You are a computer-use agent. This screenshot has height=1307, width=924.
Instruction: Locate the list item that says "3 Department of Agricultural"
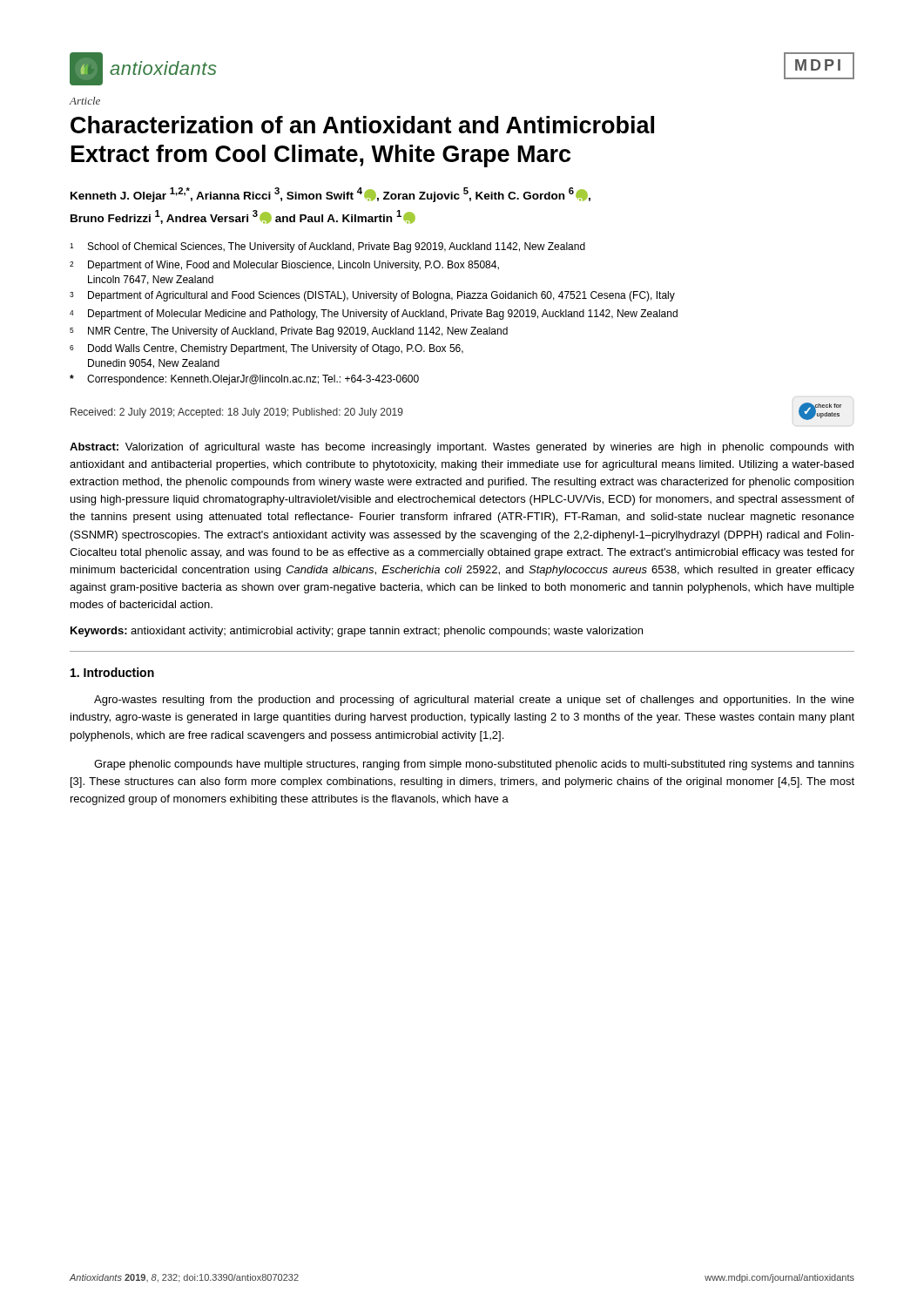[462, 297]
